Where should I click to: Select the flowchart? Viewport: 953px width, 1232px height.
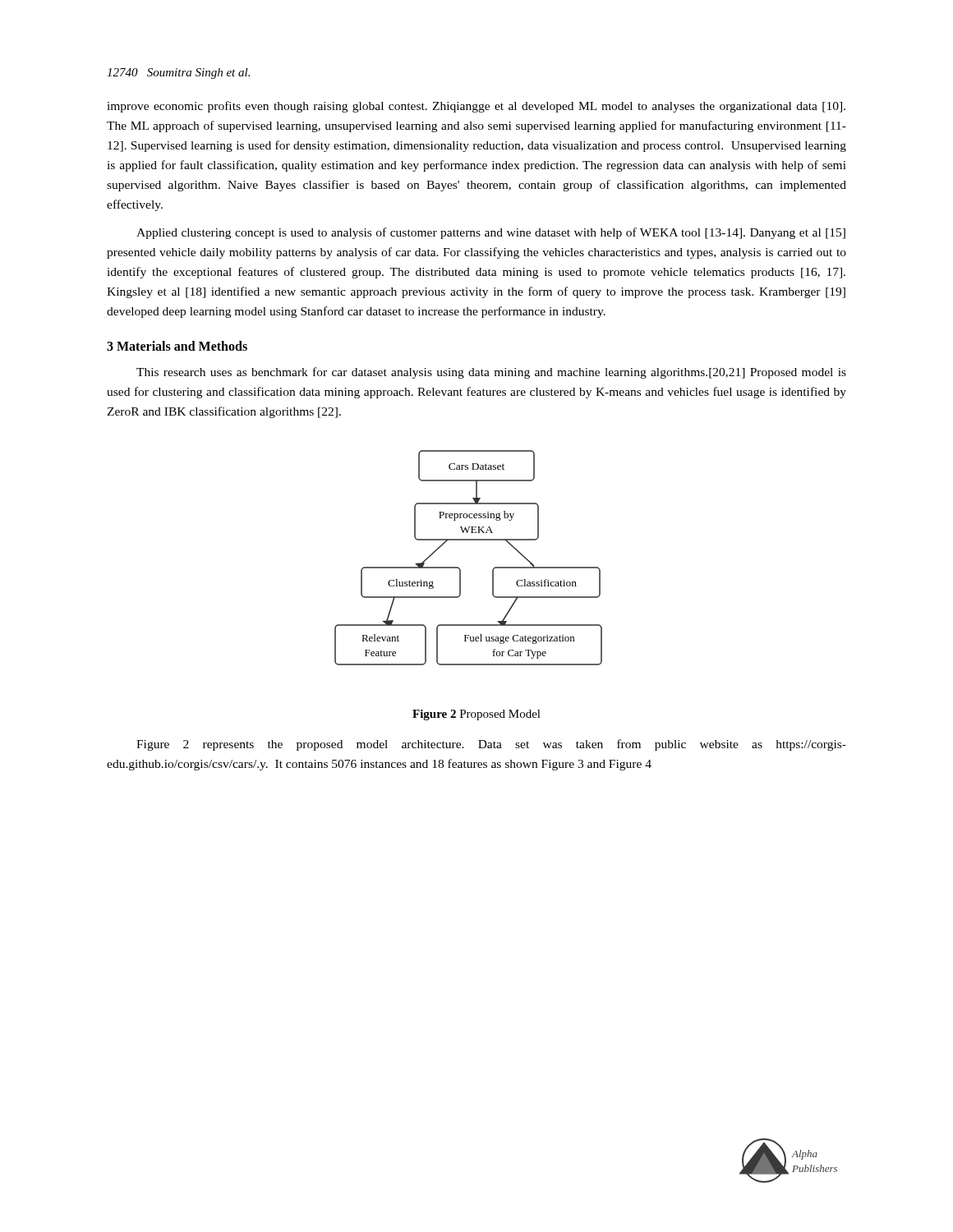pos(476,573)
